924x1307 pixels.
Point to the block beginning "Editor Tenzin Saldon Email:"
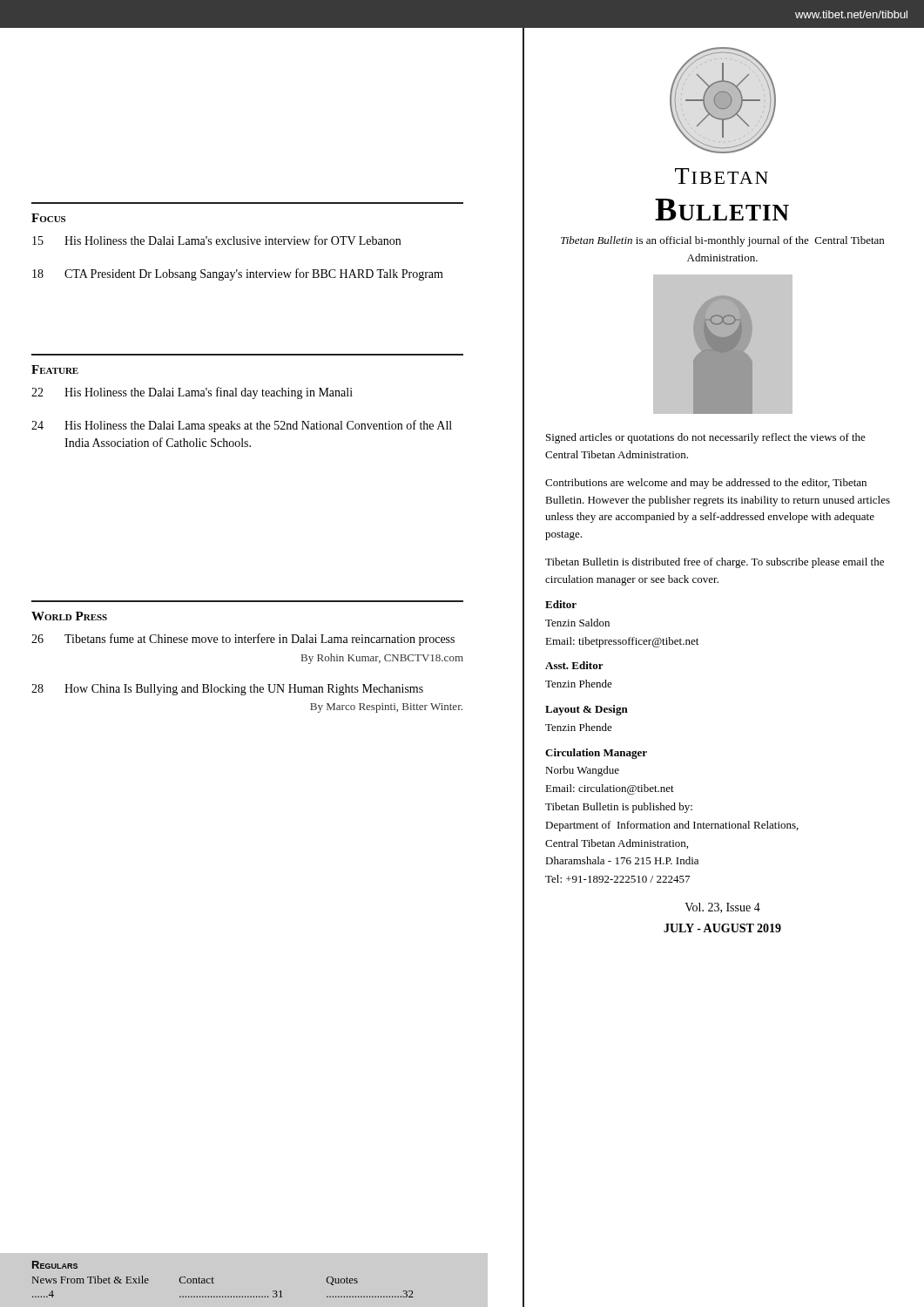pyautogui.click(x=561, y=604)
